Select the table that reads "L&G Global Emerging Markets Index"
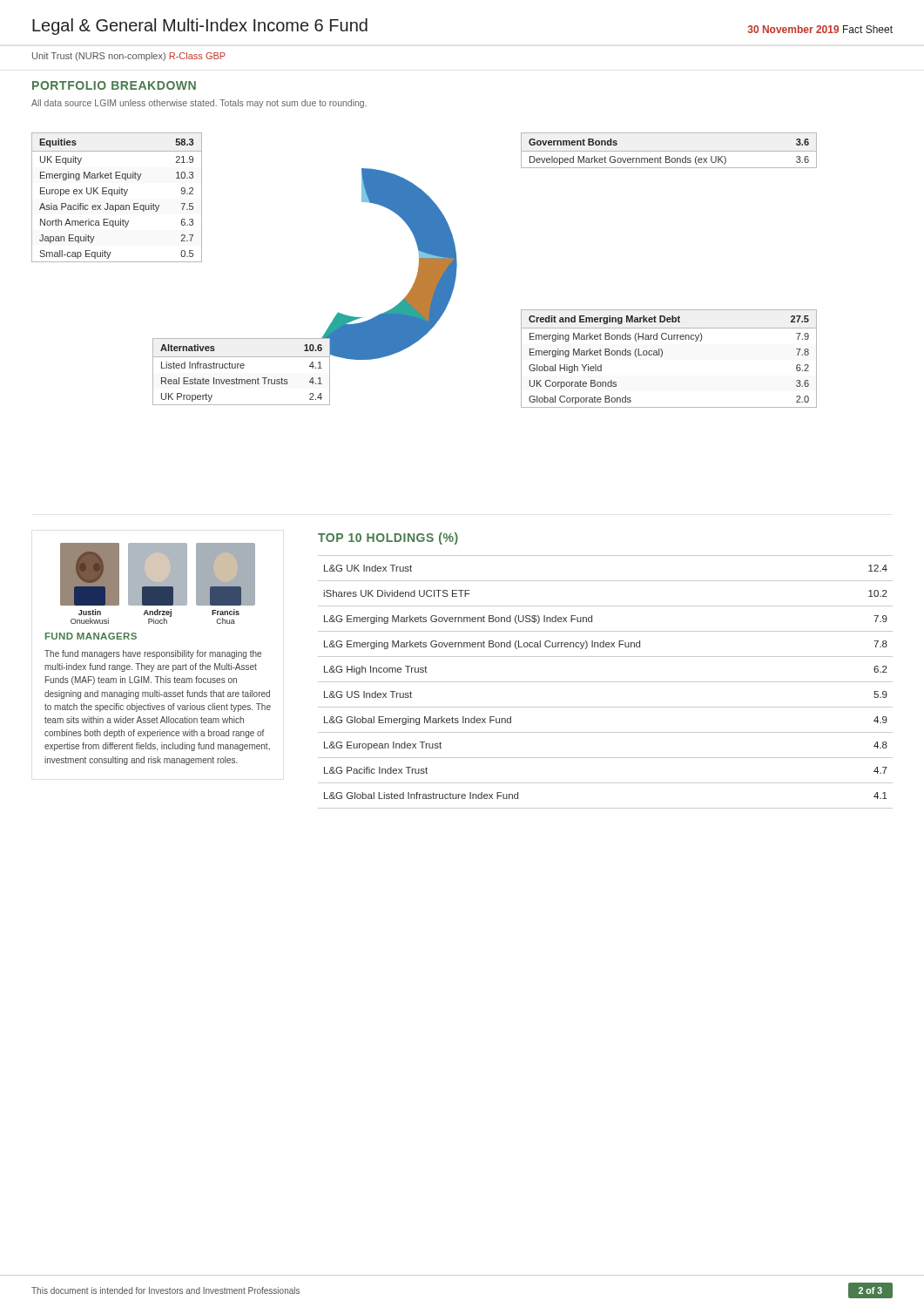This screenshot has width=924, height=1307. pos(605,682)
